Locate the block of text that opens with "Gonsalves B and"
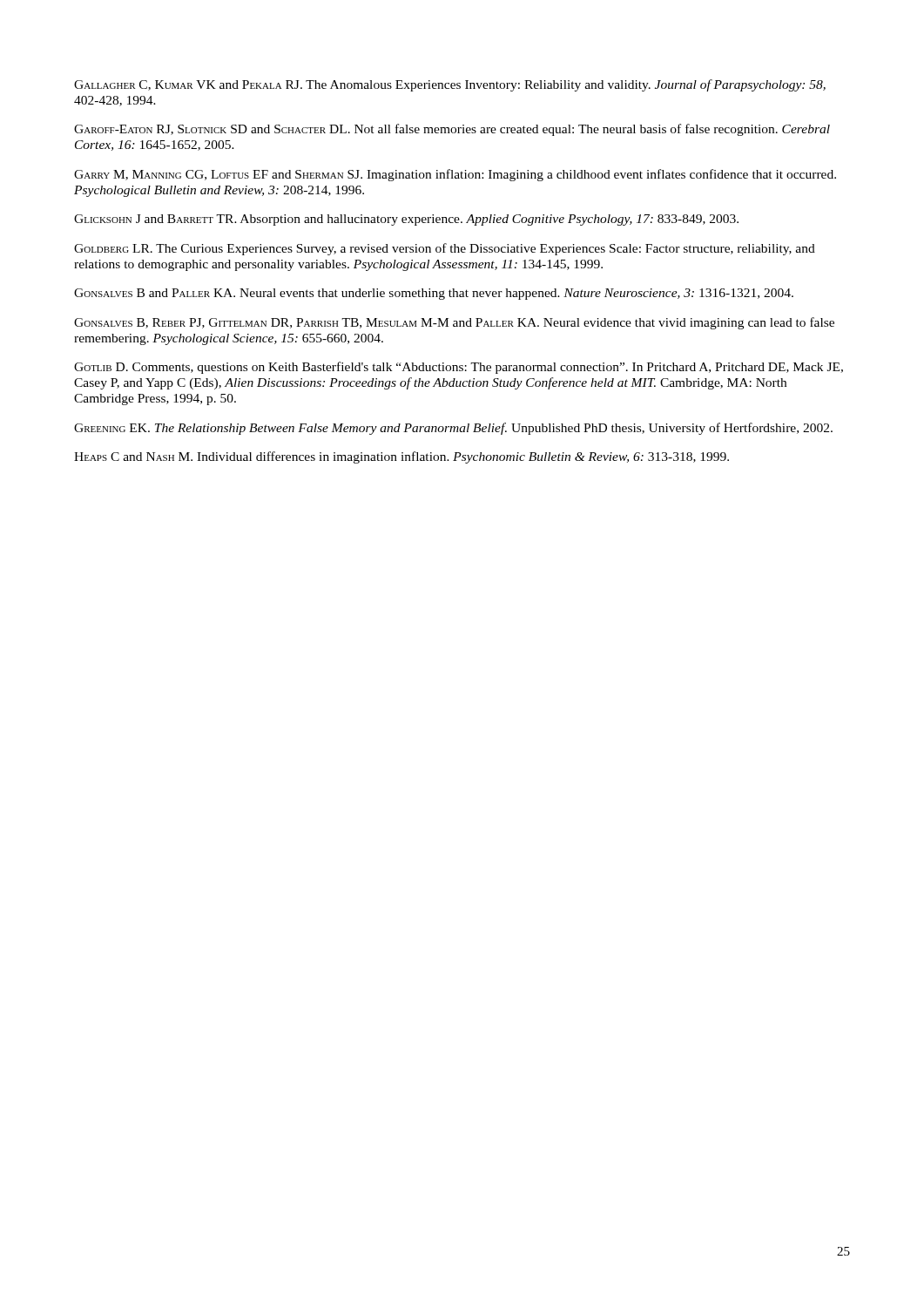The height and width of the screenshot is (1307, 924). click(462, 293)
